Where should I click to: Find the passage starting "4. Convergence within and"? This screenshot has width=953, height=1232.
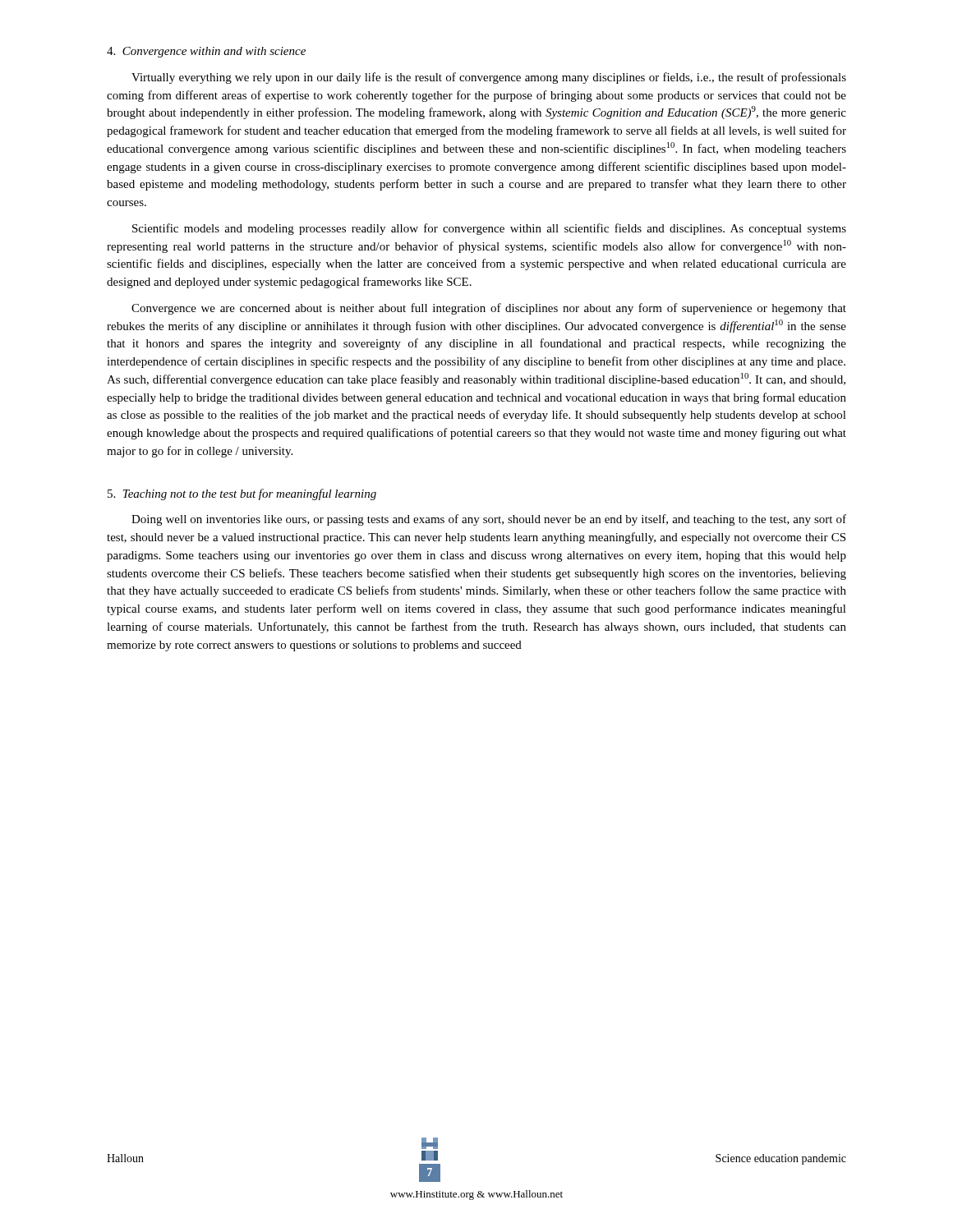pos(206,51)
